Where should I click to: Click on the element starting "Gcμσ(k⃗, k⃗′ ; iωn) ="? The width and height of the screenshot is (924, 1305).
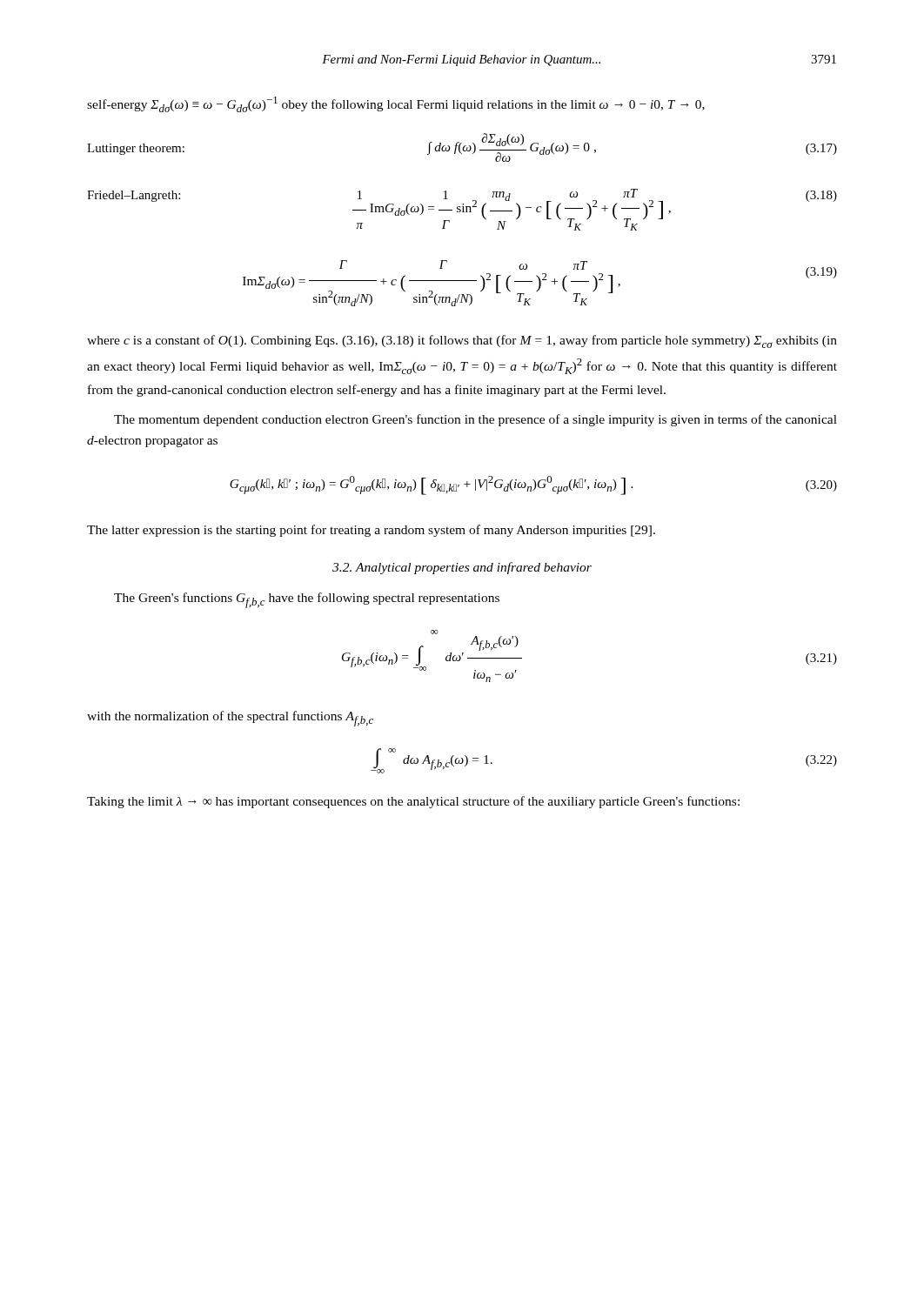[462, 485]
